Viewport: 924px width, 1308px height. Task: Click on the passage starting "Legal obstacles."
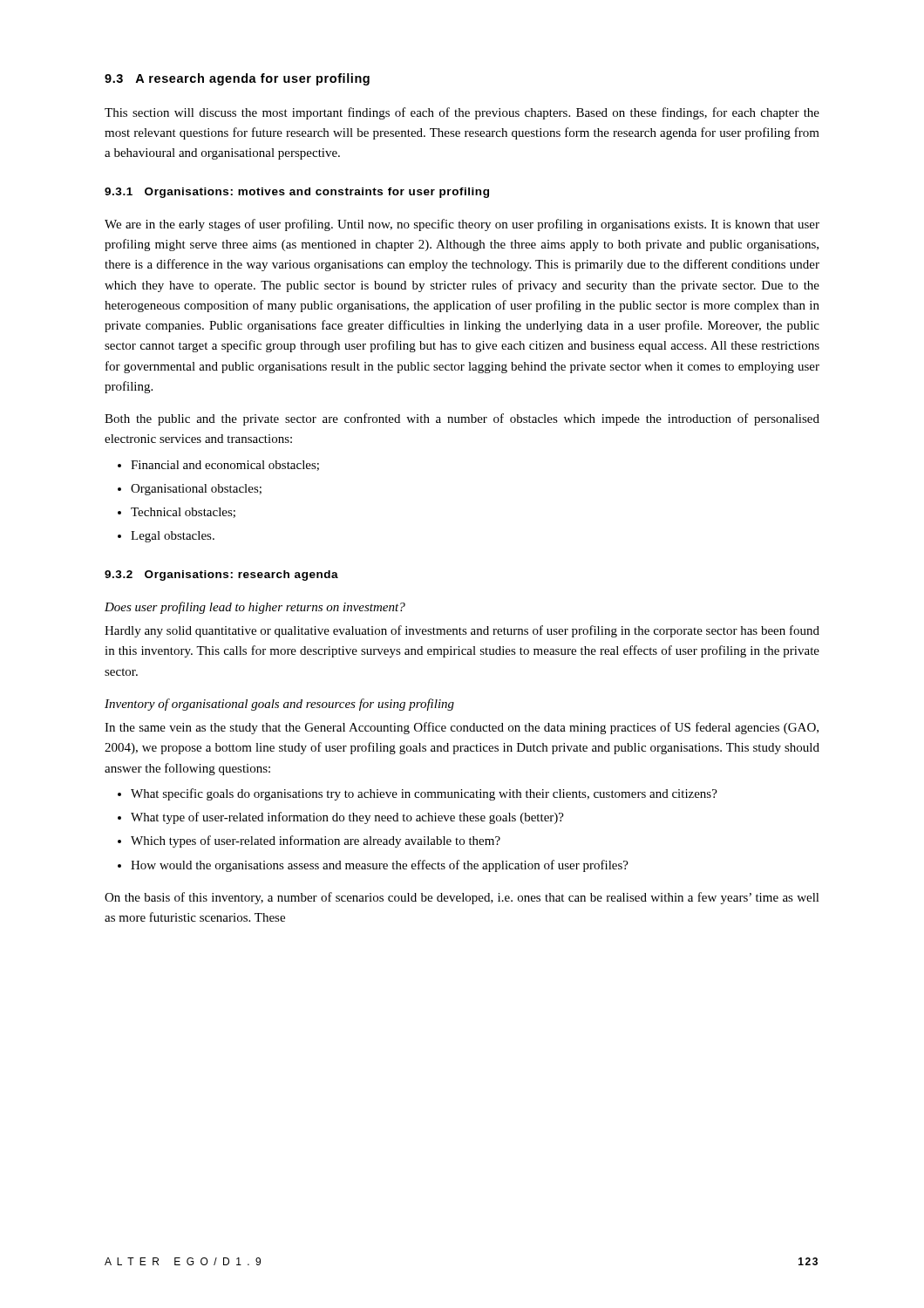(x=166, y=537)
